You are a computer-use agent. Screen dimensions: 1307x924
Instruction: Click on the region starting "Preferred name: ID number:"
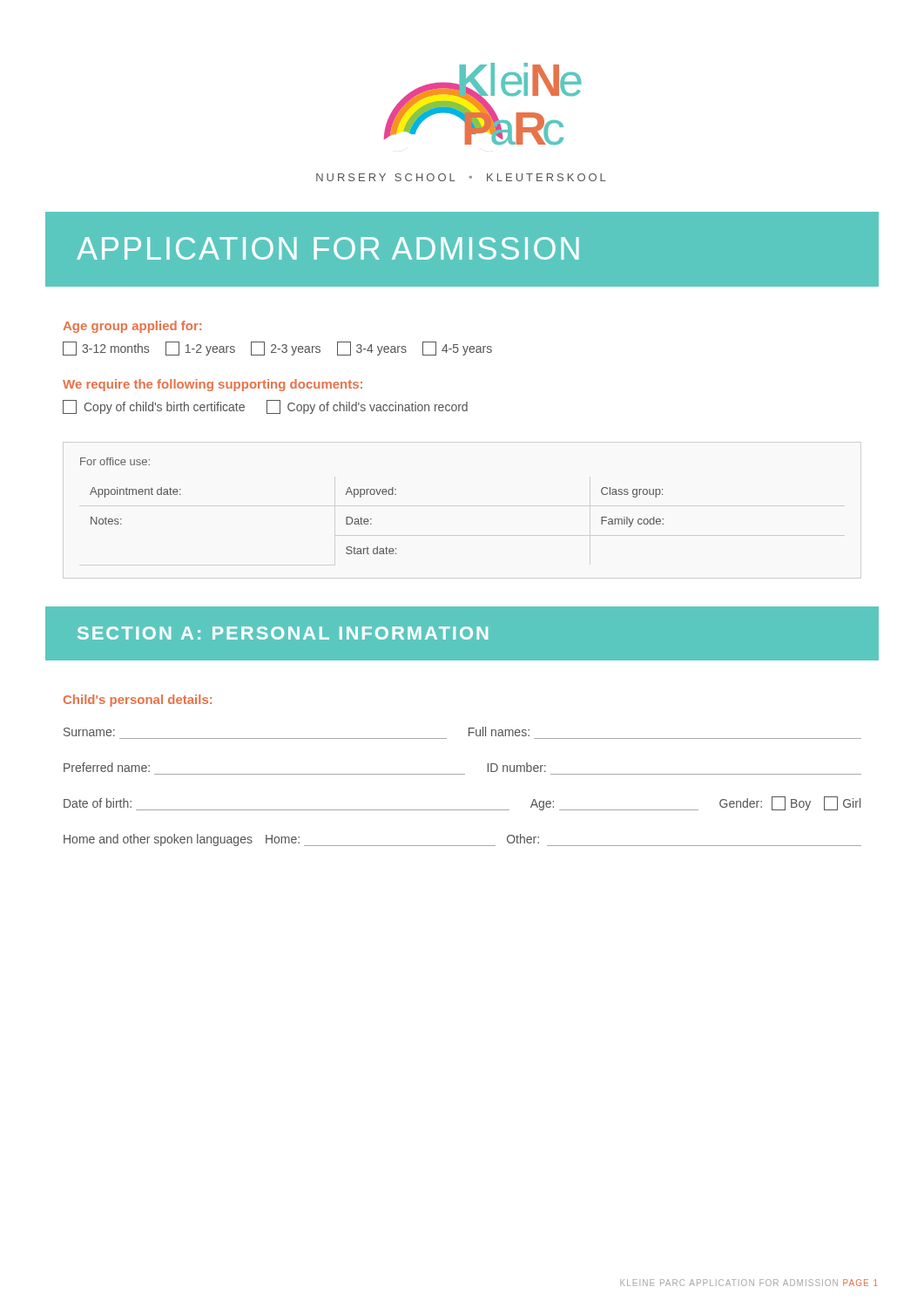(462, 766)
